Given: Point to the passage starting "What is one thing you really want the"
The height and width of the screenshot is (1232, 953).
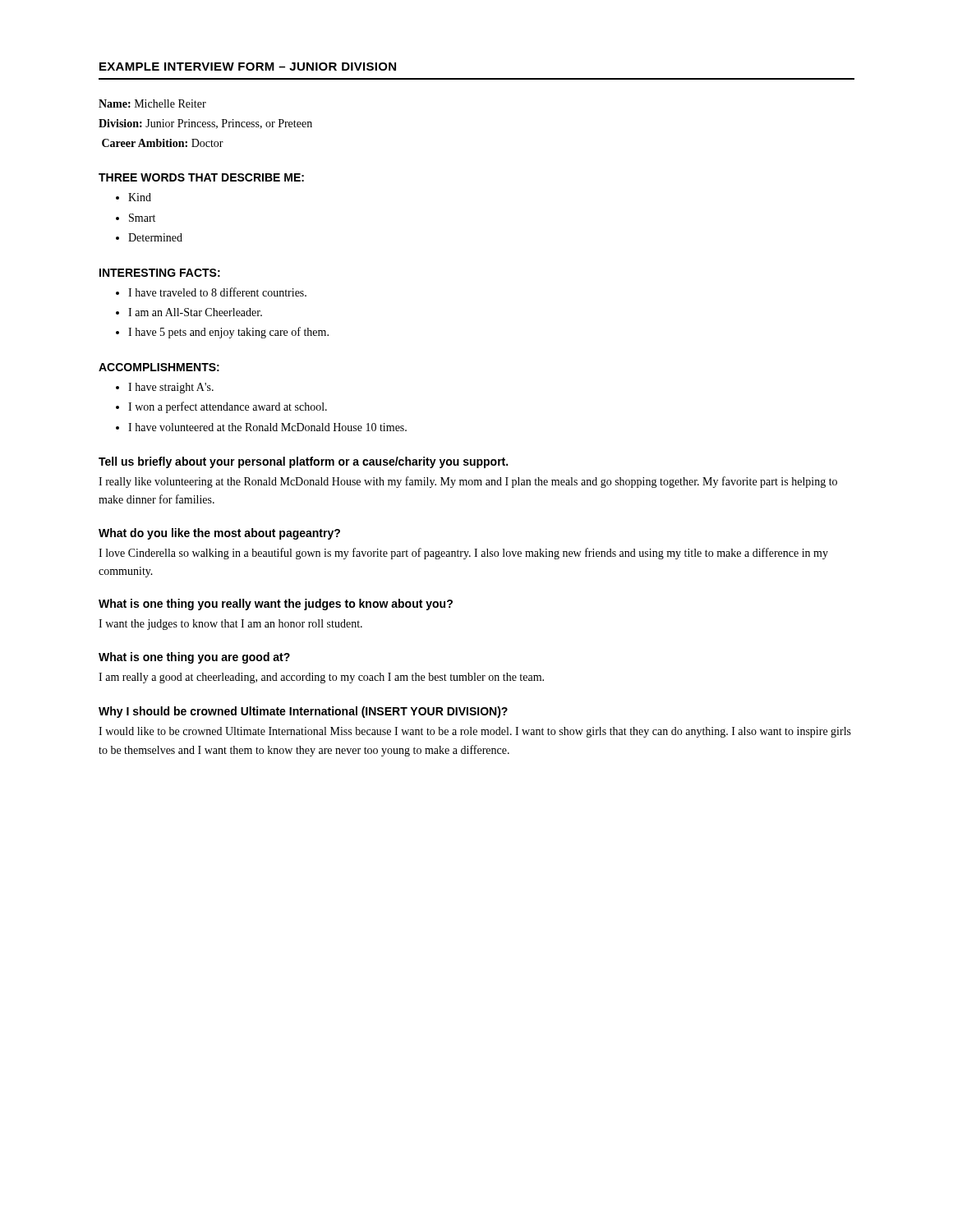Looking at the screenshot, I should coord(276,604).
